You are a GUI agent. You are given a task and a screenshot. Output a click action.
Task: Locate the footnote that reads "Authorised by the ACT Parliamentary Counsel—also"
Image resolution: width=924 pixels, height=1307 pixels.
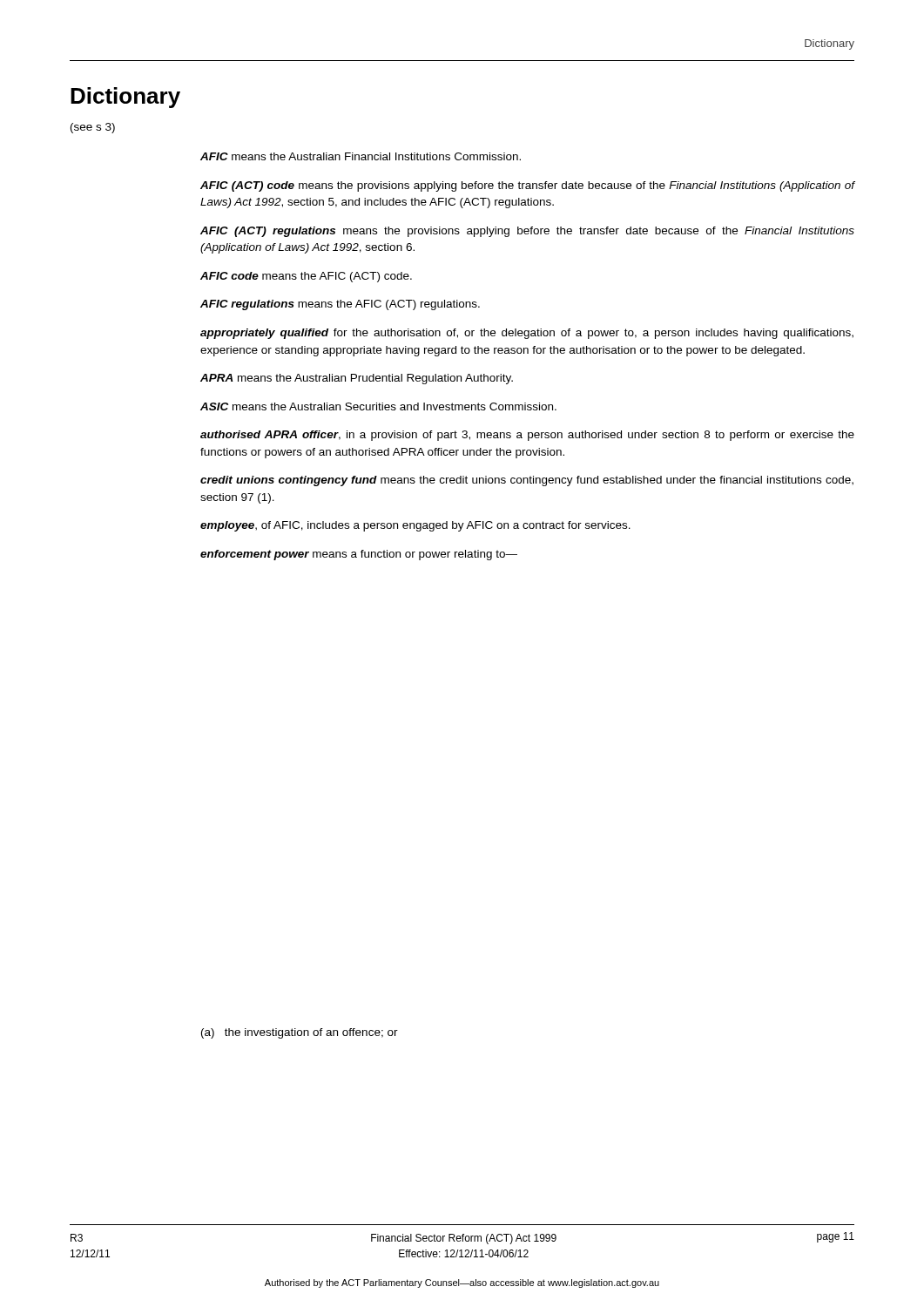coord(462,1283)
